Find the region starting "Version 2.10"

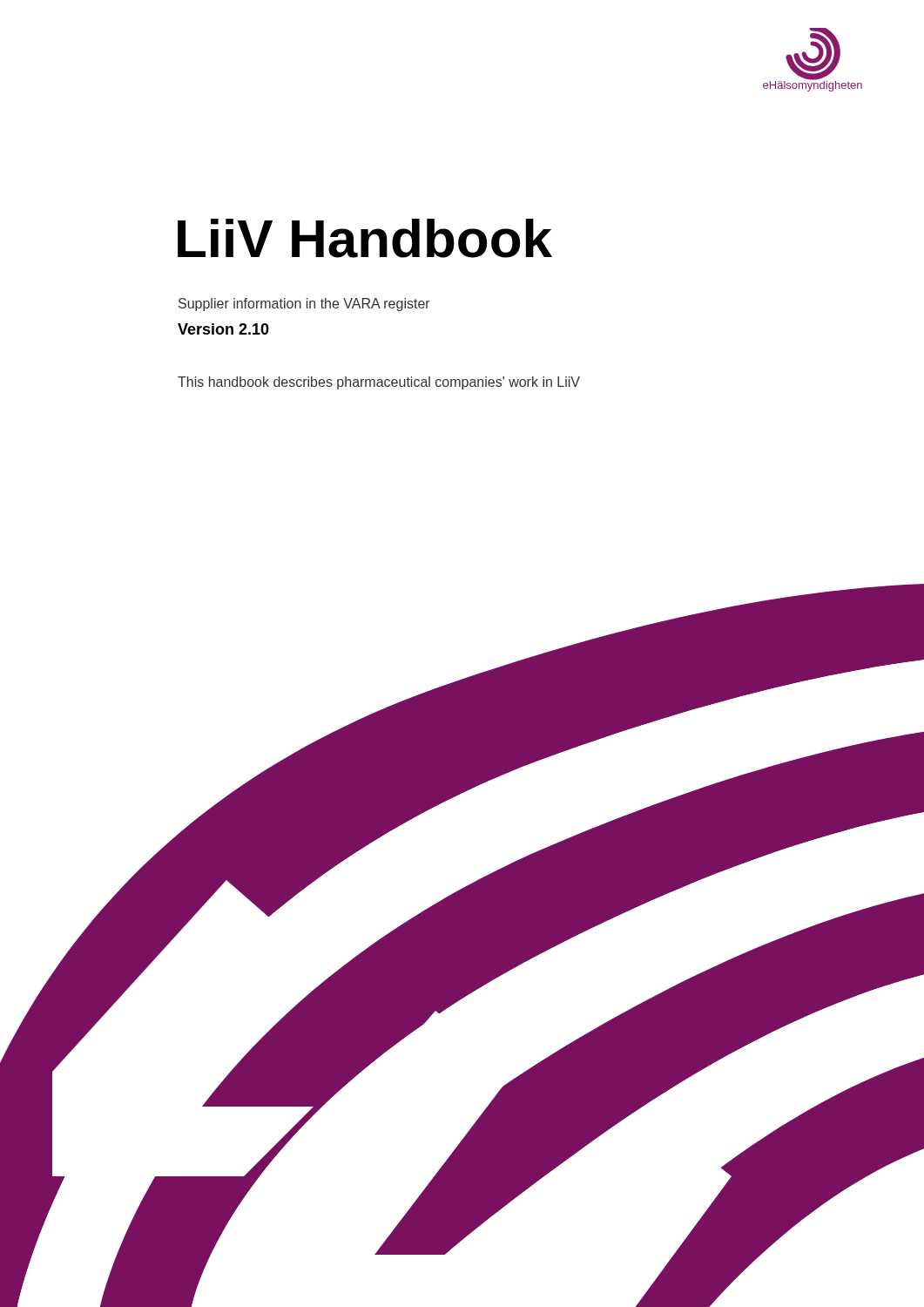[x=223, y=329]
